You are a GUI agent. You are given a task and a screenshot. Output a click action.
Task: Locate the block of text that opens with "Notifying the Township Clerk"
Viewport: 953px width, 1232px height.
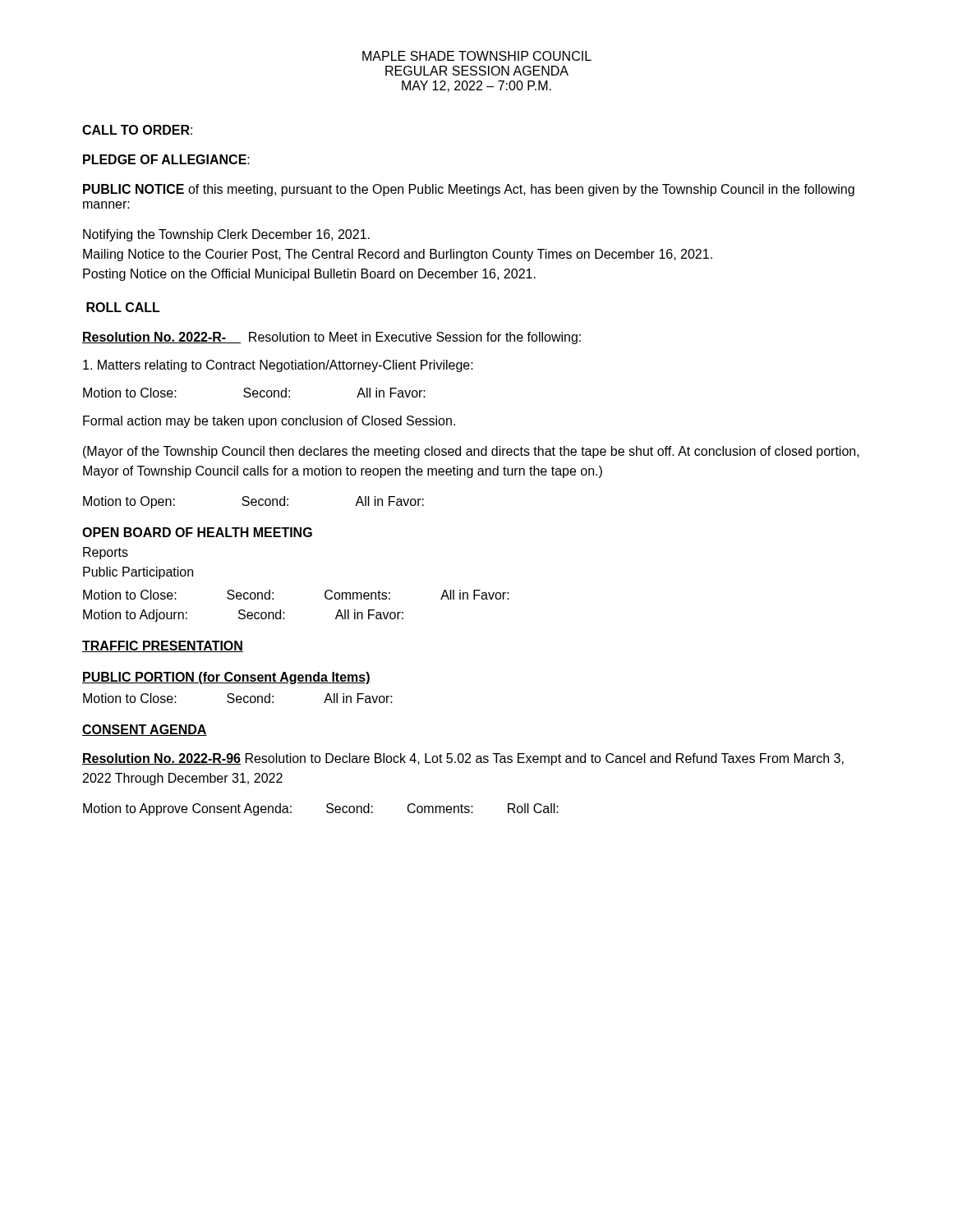coord(398,254)
